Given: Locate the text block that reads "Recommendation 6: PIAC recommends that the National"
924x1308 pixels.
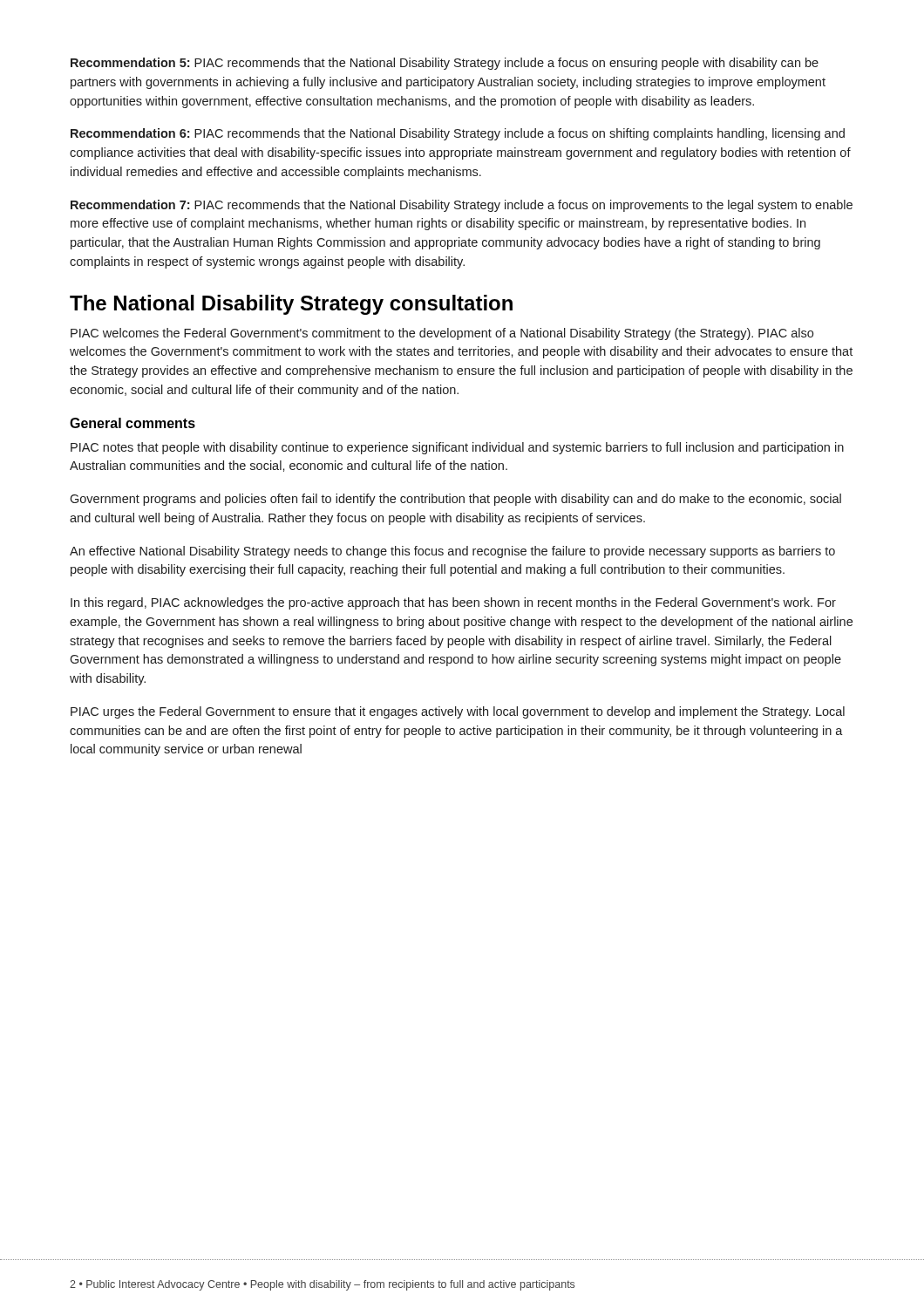Looking at the screenshot, I should [462, 153].
